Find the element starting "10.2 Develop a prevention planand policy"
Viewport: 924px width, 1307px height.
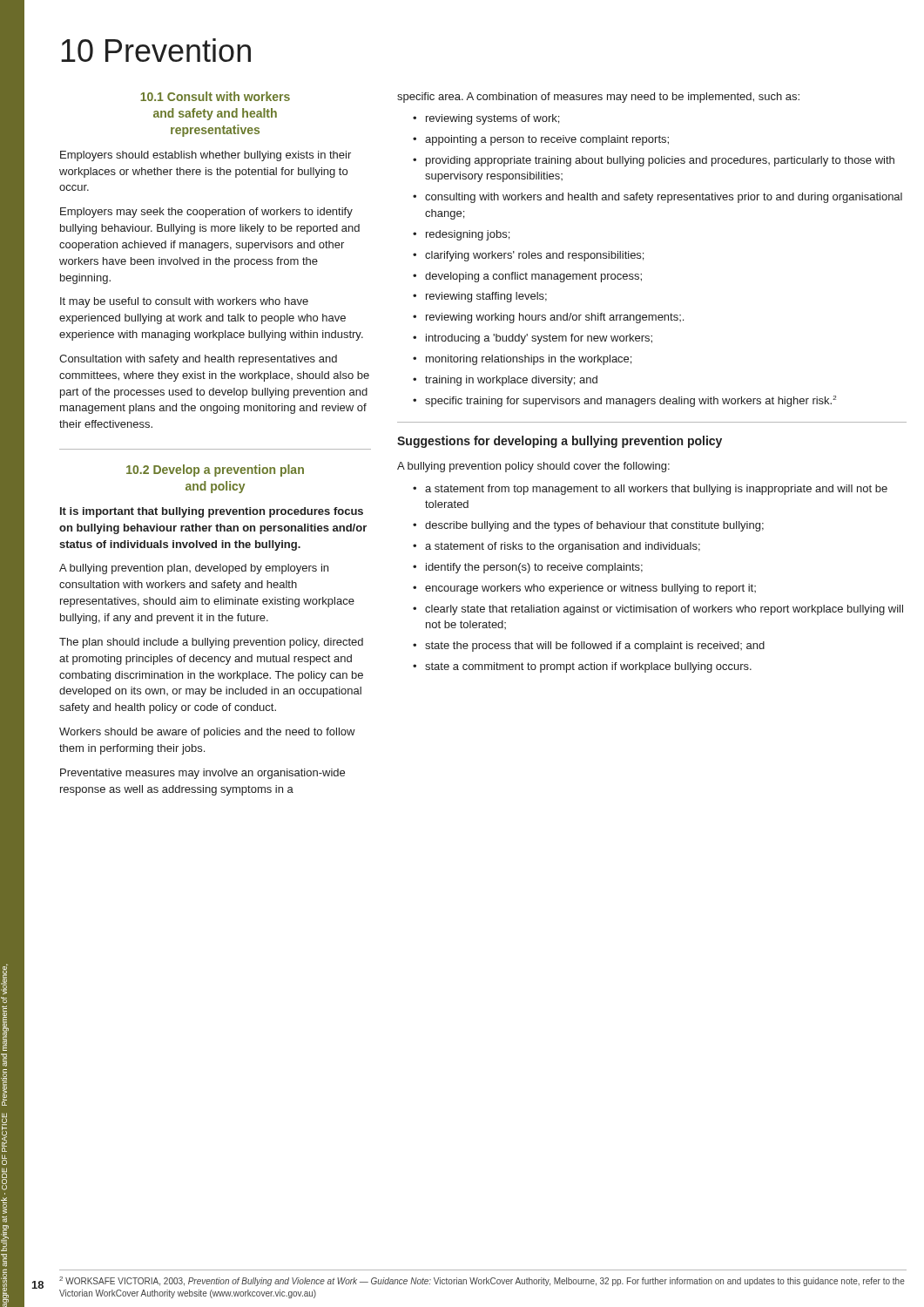click(215, 478)
